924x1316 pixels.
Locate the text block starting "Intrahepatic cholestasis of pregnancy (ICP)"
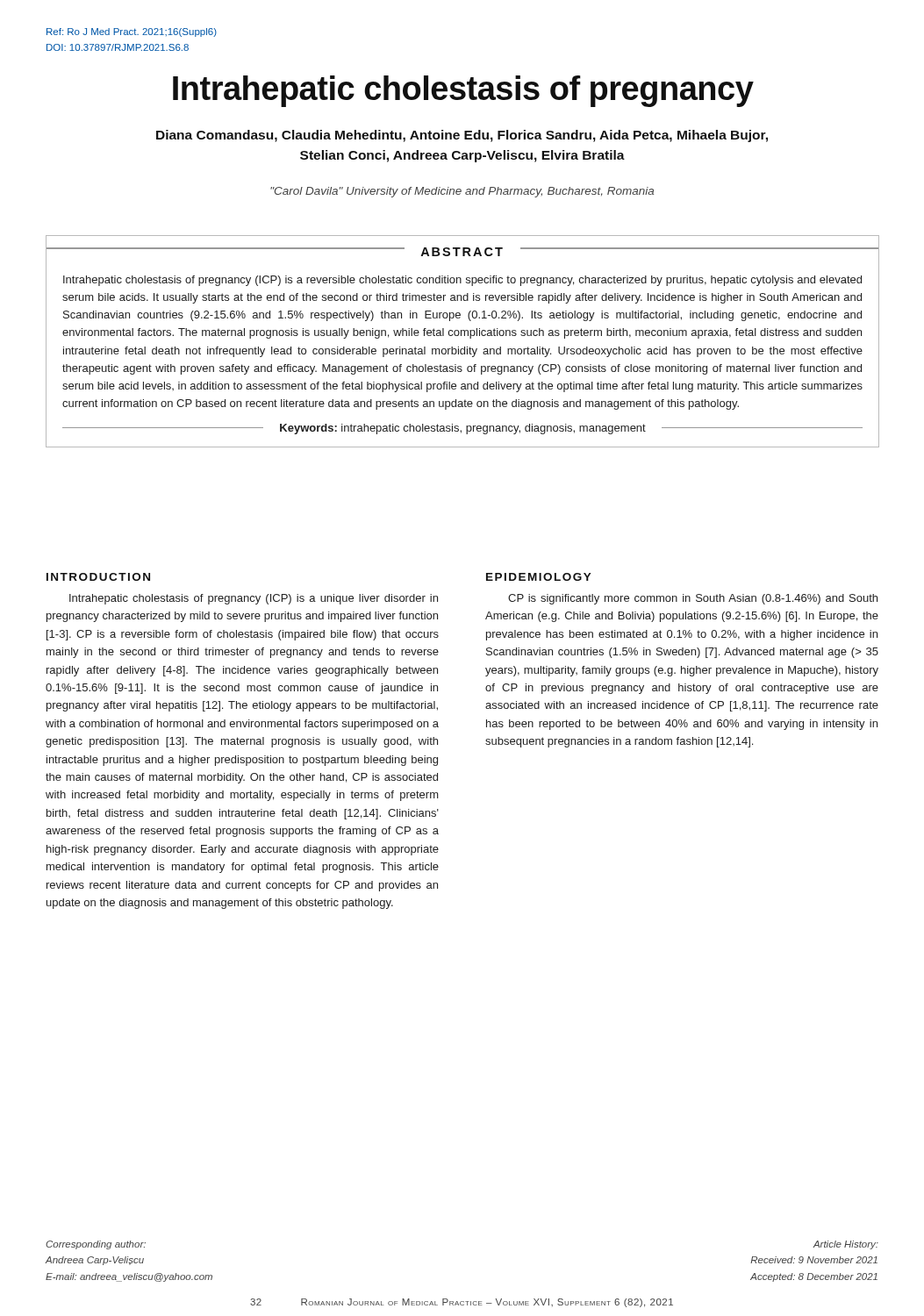pos(242,751)
